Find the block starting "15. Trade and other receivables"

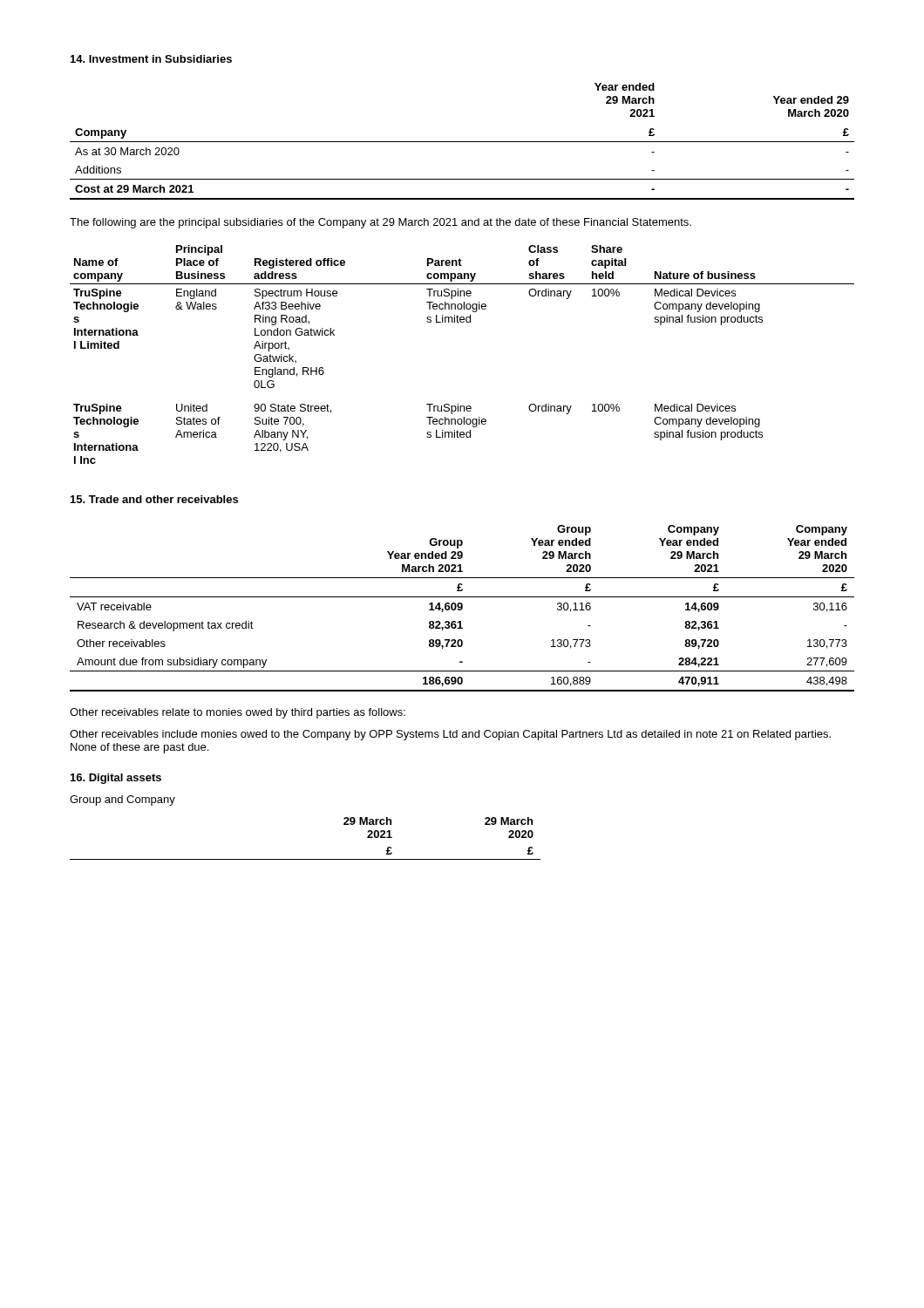point(154,499)
